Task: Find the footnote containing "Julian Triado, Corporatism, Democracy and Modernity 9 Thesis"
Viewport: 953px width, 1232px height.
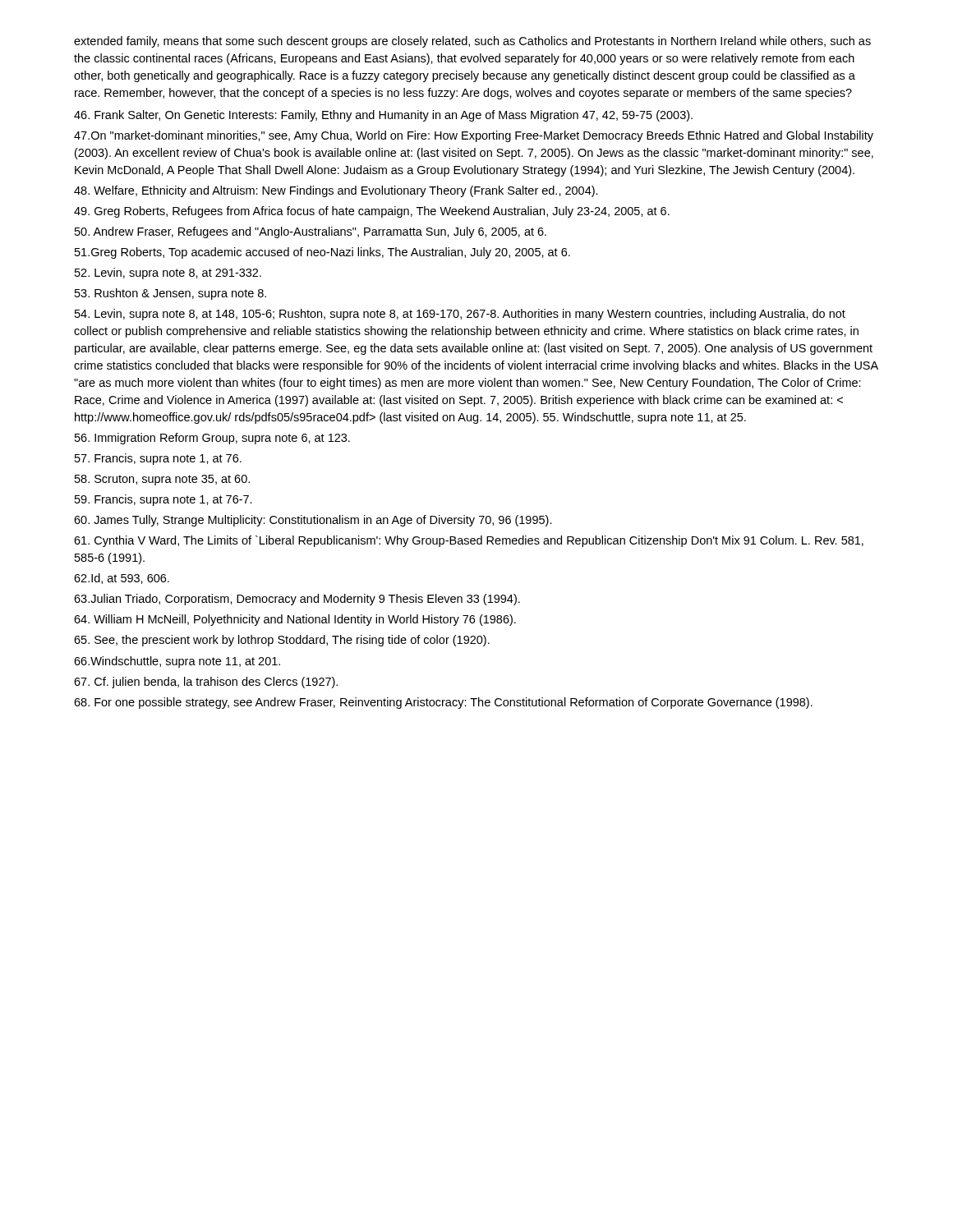Action: (x=476, y=599)
